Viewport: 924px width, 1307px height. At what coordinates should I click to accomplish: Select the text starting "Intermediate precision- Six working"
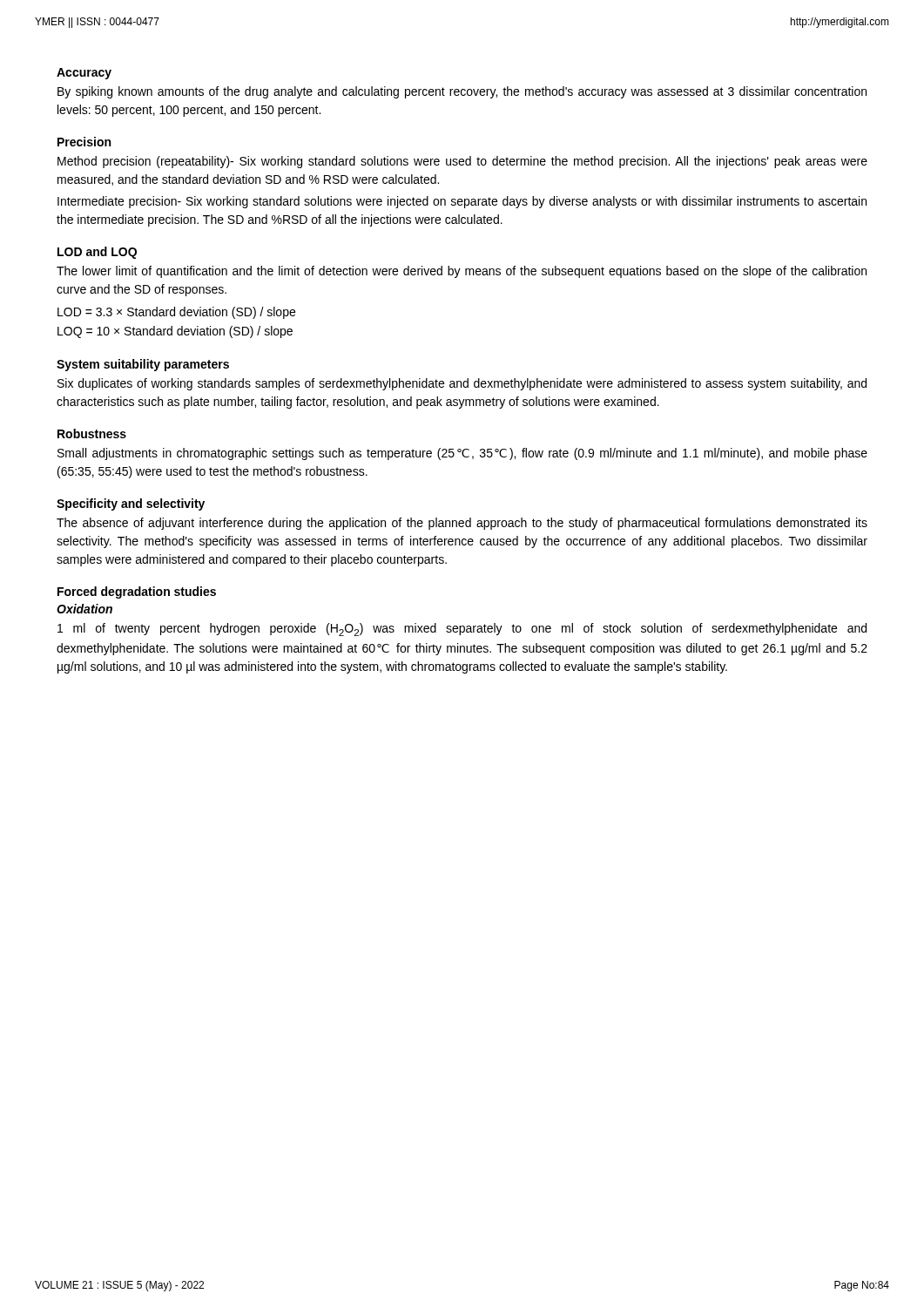(462, 210)
